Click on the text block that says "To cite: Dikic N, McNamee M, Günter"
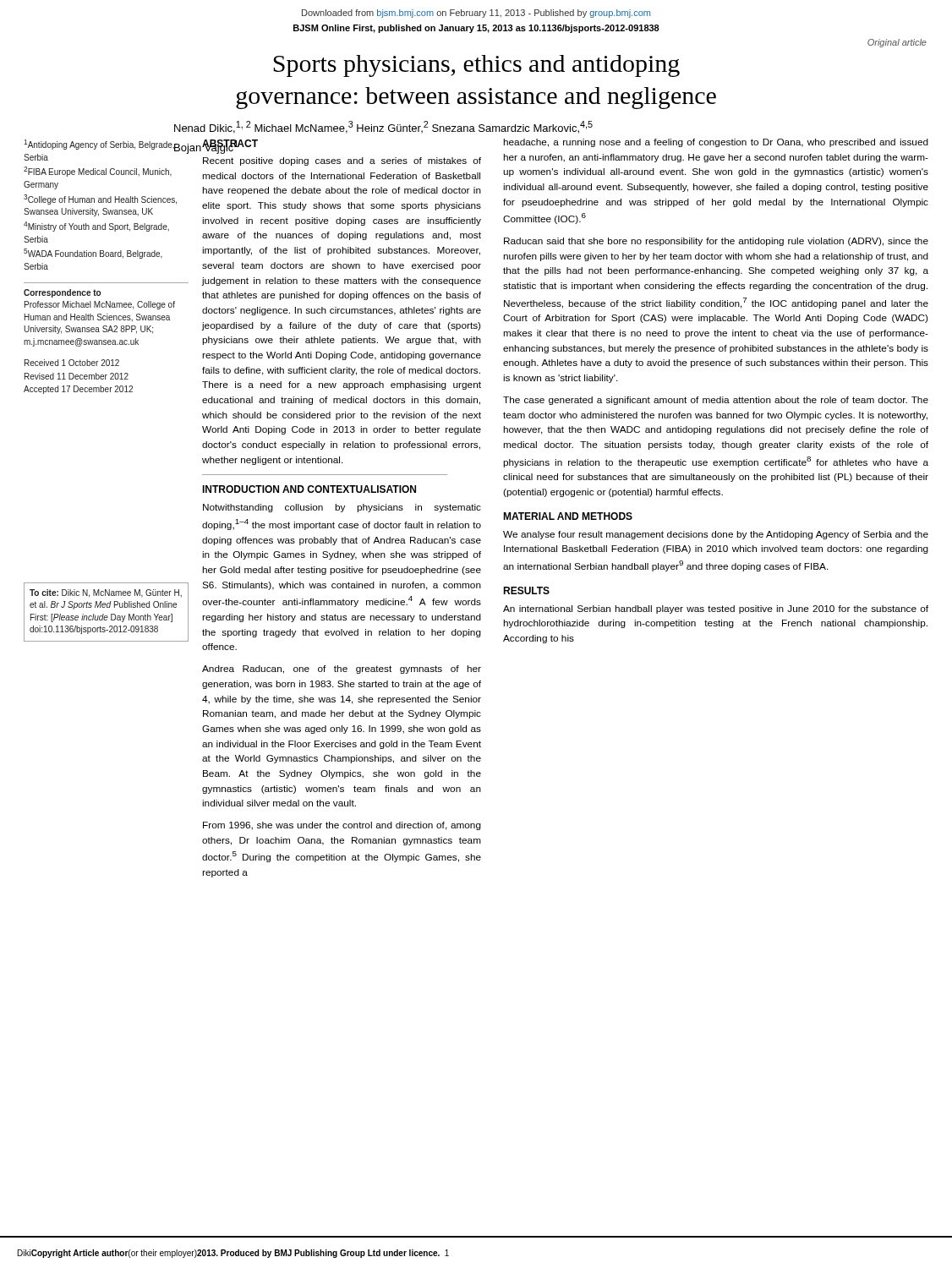Screen dimensions: 1268x952 [106, 611]
